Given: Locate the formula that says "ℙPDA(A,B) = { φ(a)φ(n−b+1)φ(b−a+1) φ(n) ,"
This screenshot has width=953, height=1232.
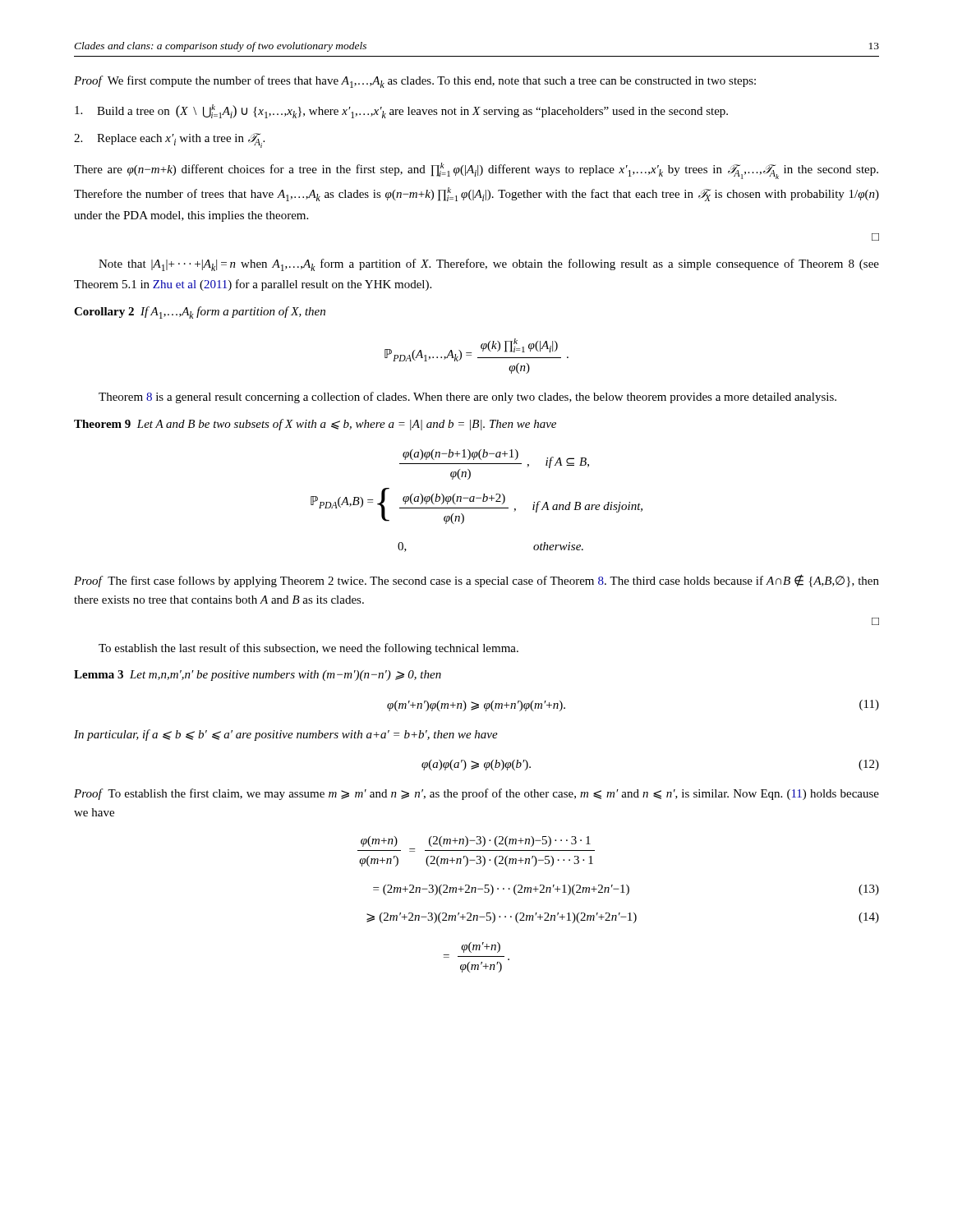Looking at the screenshot, I should 476,503.
